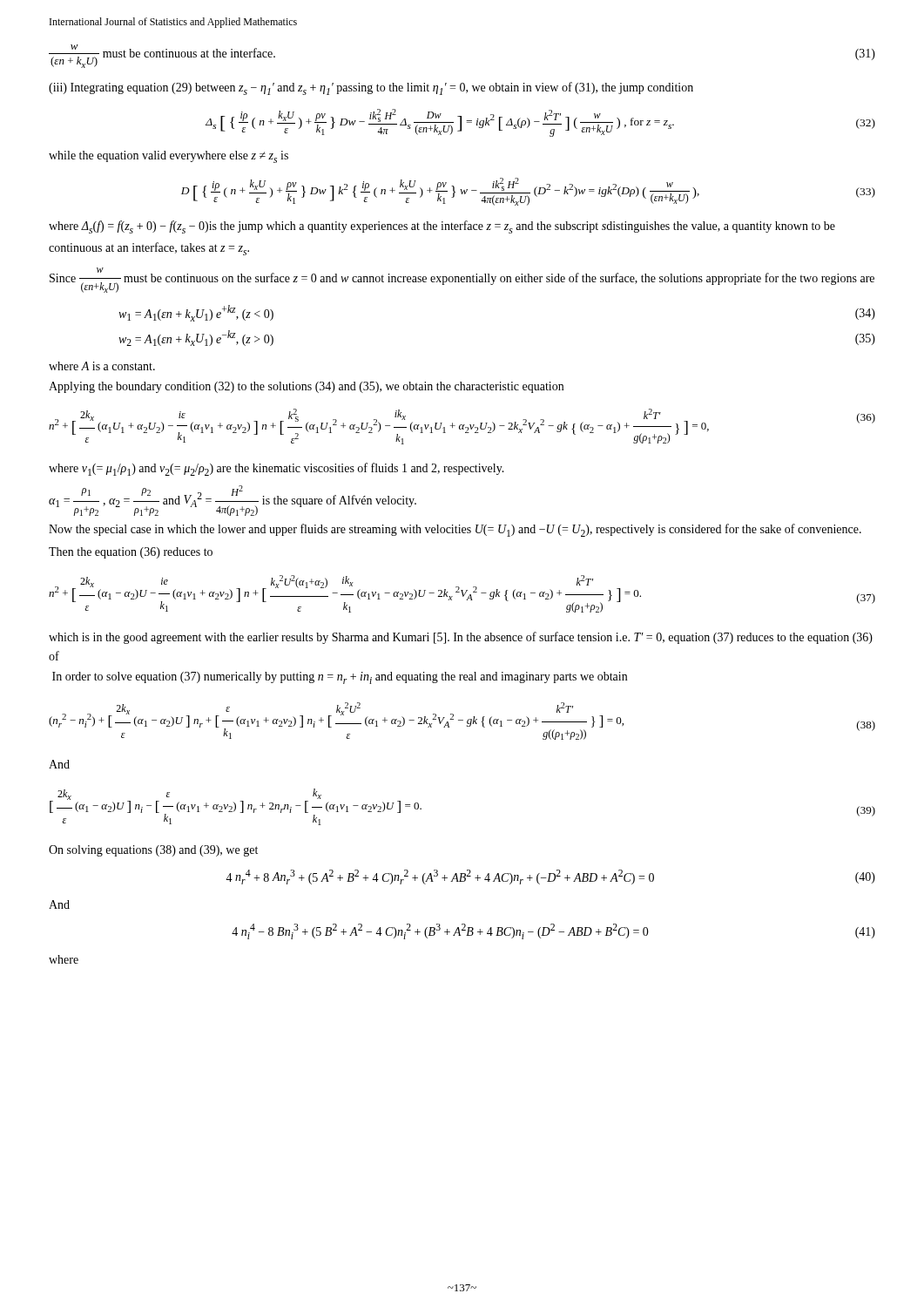Point to the formula beginning "(nr2 − ni2)"
924x1307 pixels.
(462, 722)
